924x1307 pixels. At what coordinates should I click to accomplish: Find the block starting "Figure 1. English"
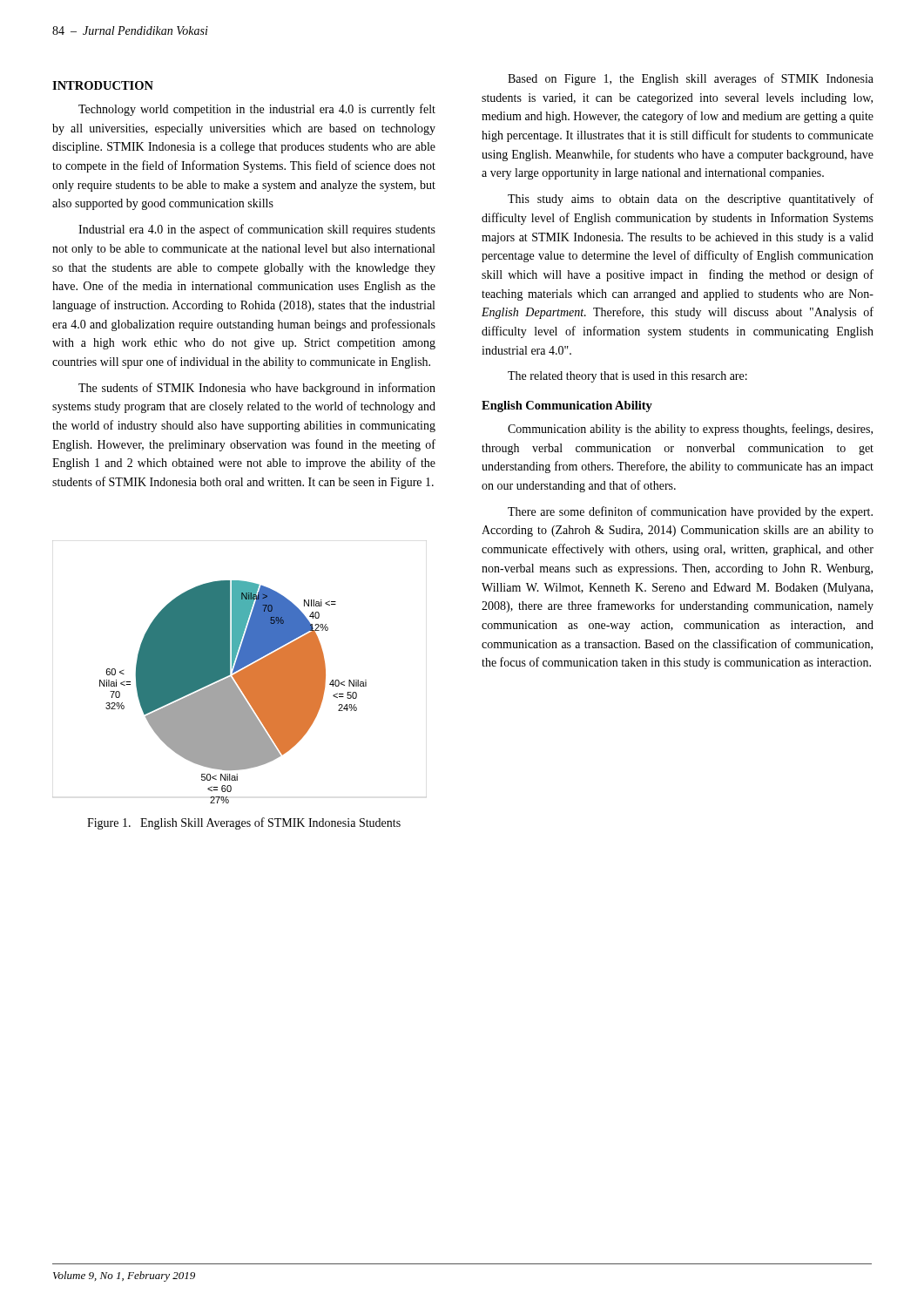[x=244, y=823]
